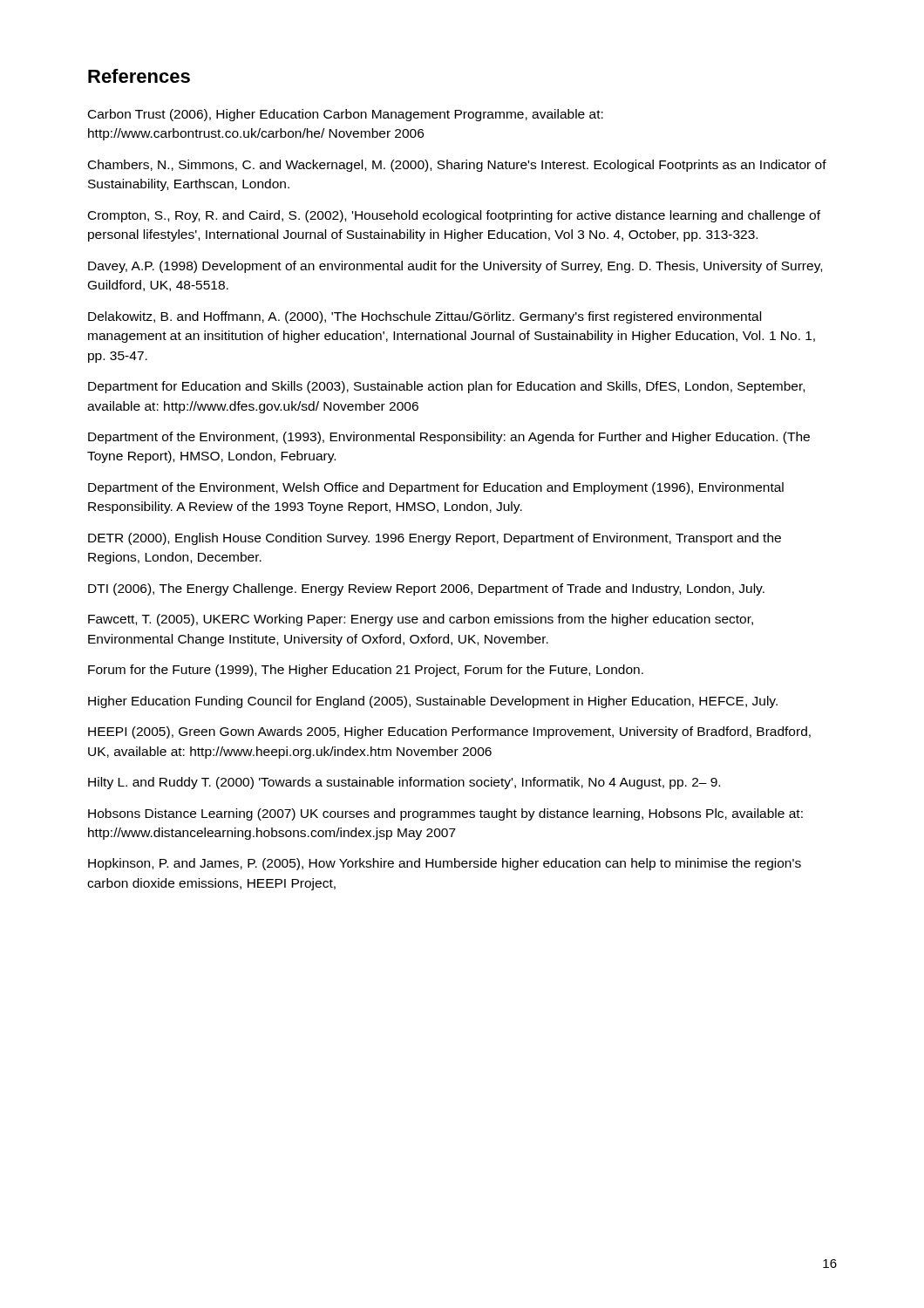Click on the list item that says "Hobsons Distance Learning"
Viewport: 924px width, 1308px height.
[445, 823]
